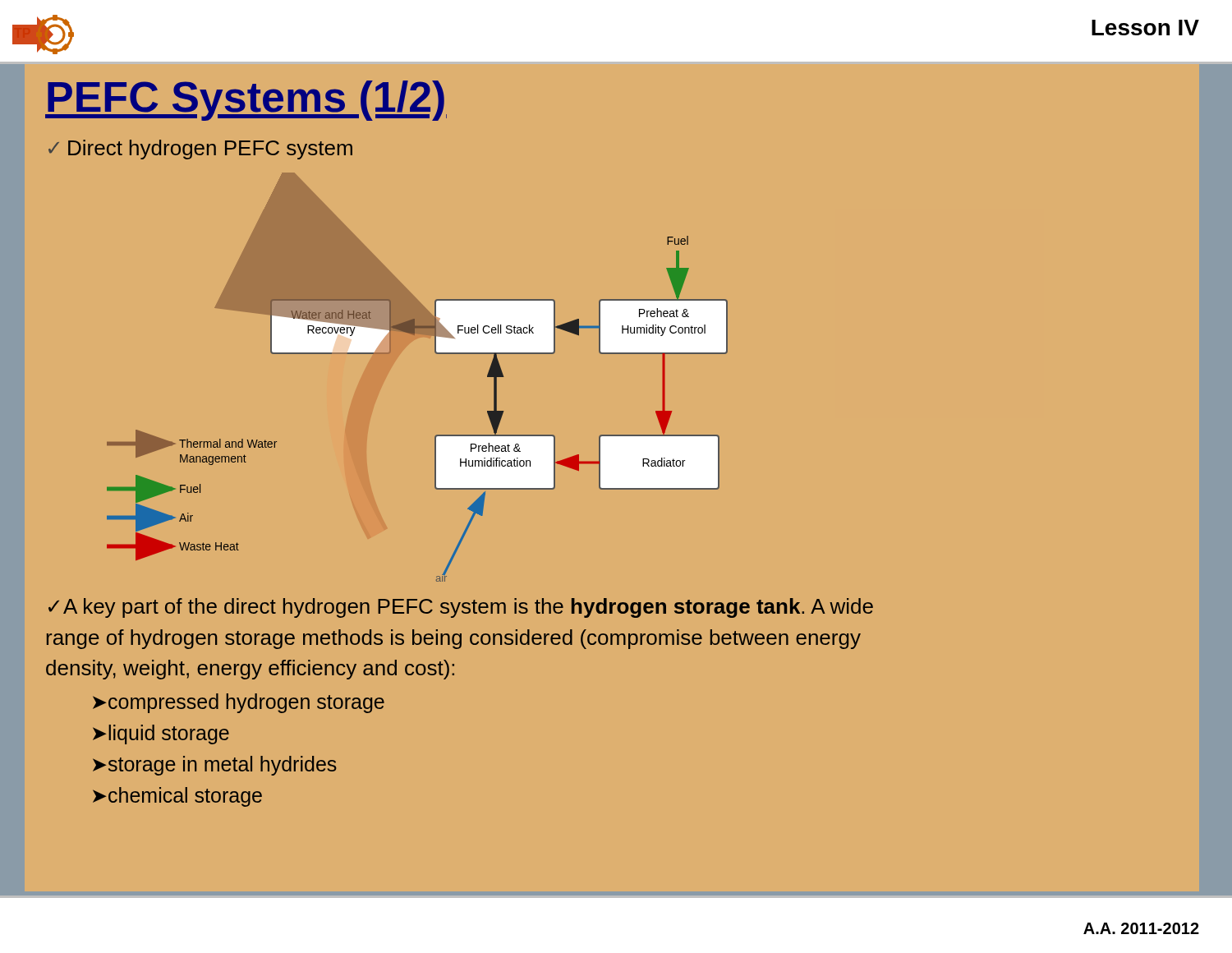Select the flowchart
This screenshot has width=1232, height=953.
point(472,398)
